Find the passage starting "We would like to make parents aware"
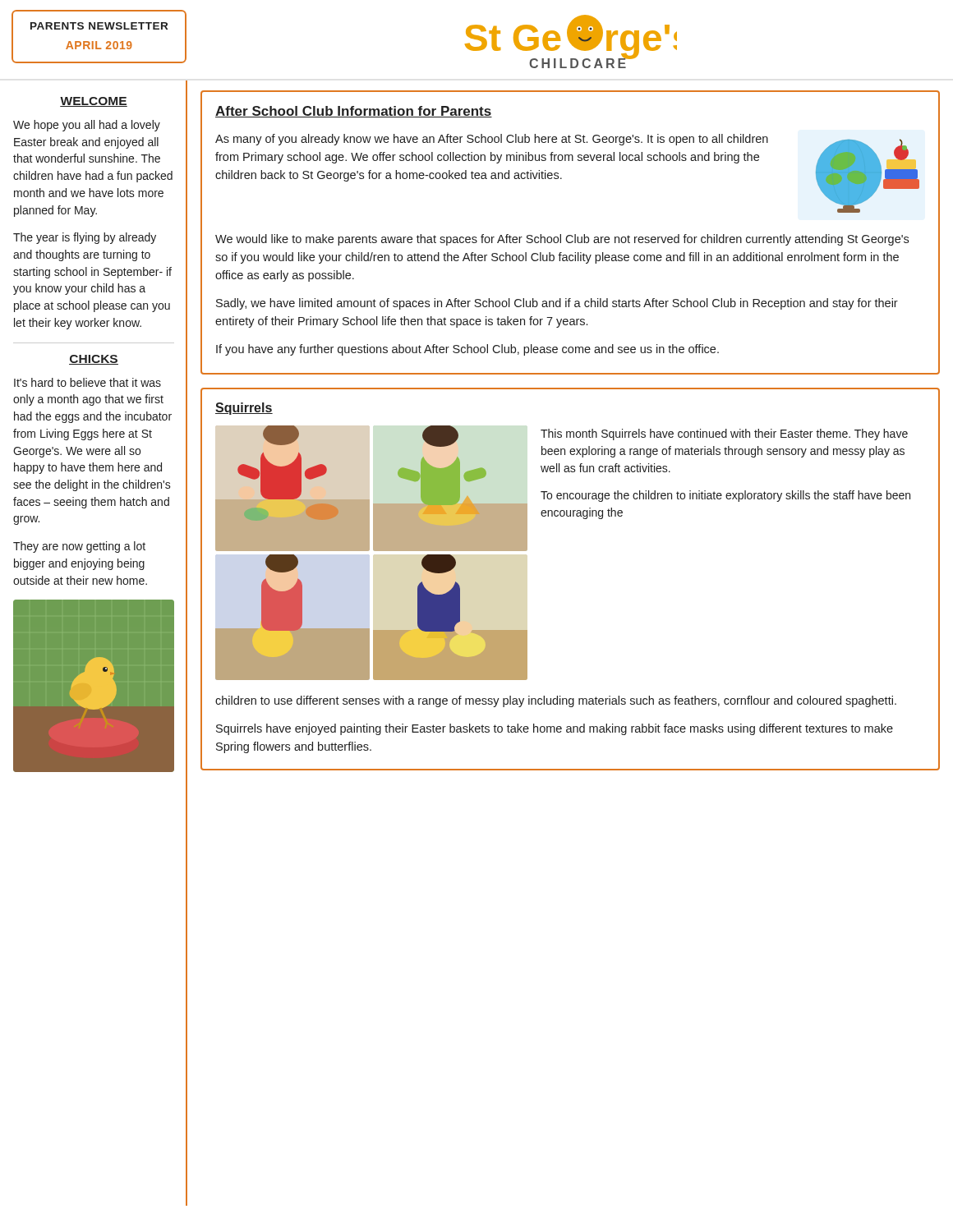The height and width of the screenshot is (1232, 953). 562,257
